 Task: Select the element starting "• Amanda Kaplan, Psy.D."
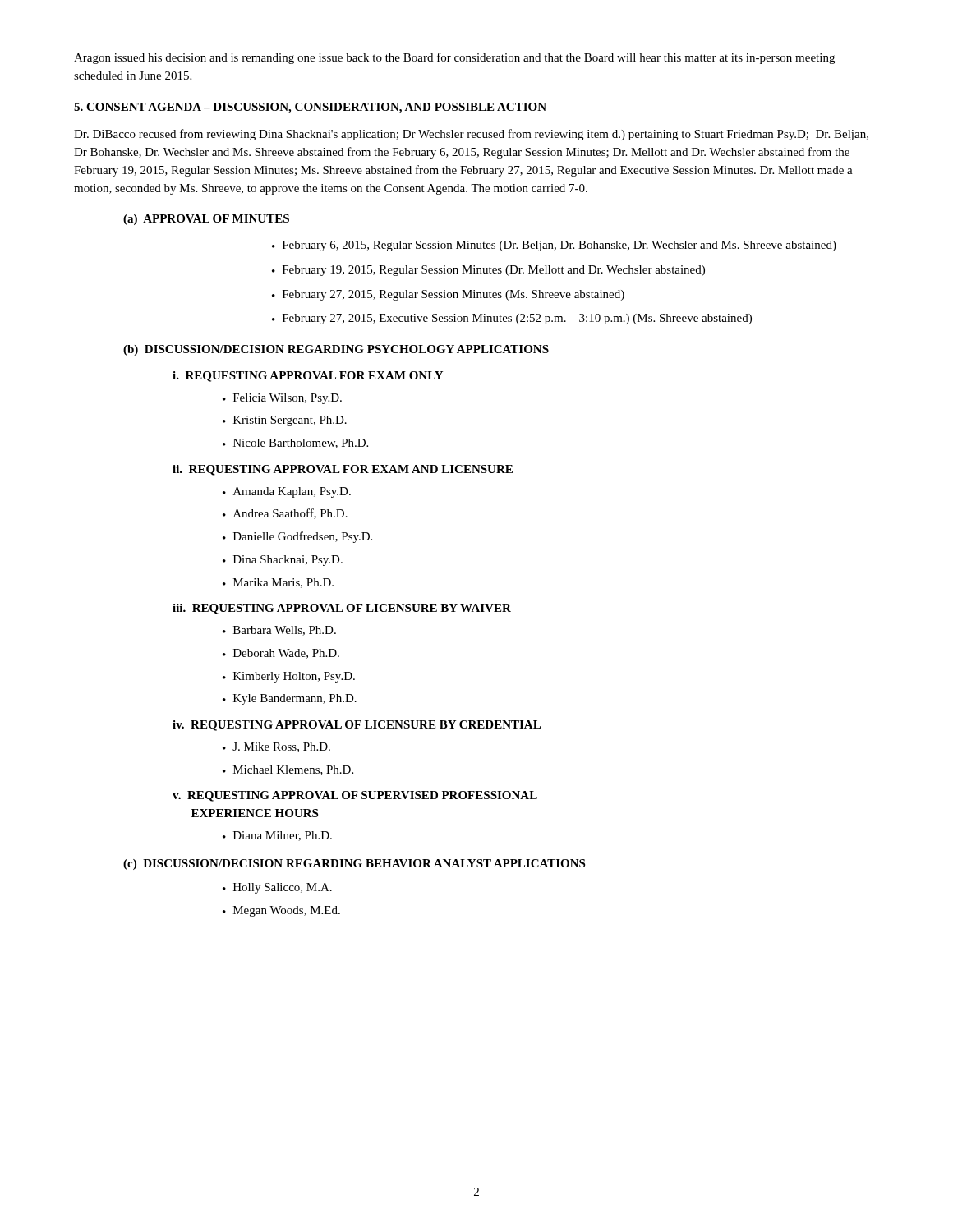pyautogui.click(x=287, y=492)
